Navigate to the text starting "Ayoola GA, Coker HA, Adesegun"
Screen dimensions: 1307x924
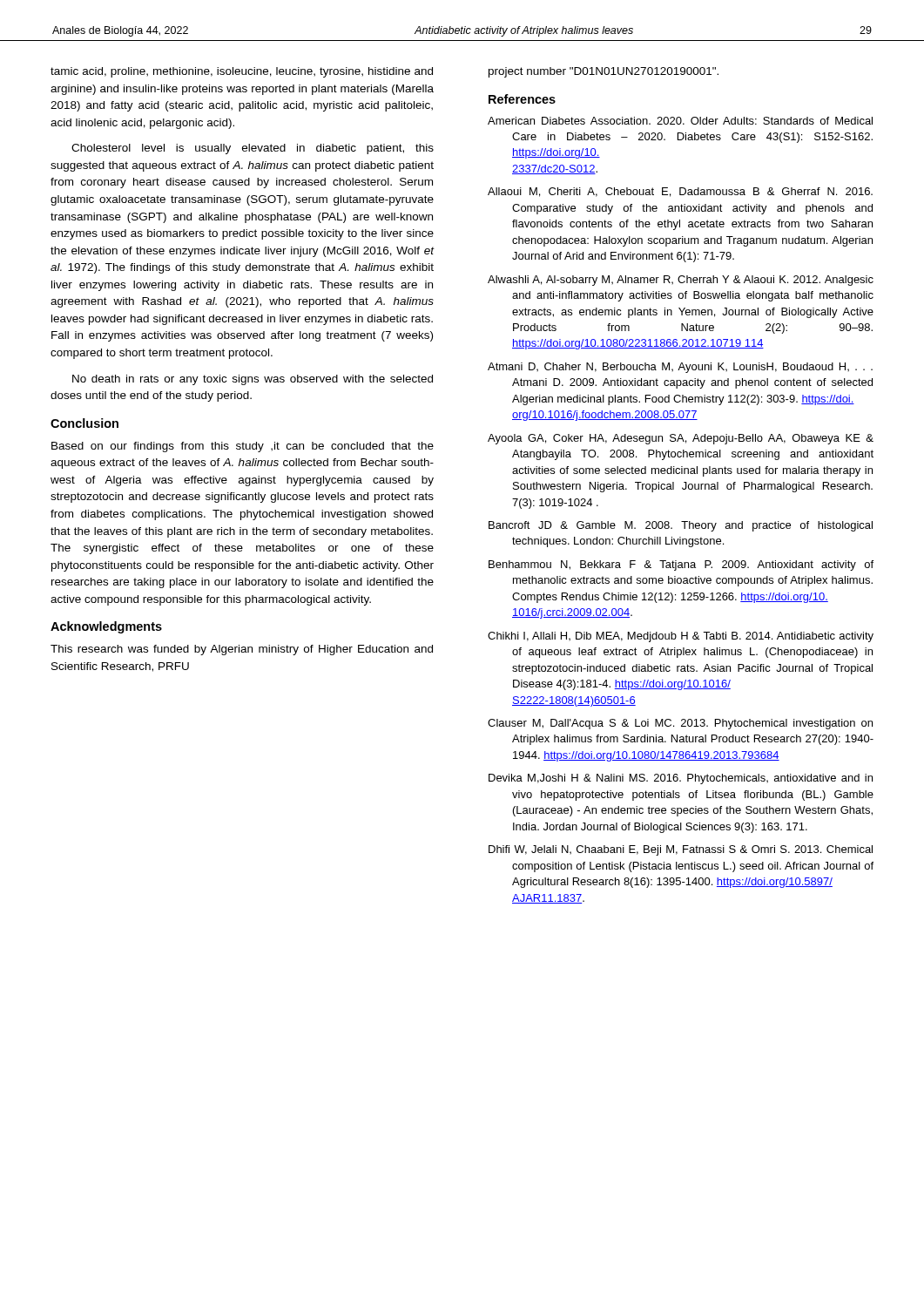681,470
